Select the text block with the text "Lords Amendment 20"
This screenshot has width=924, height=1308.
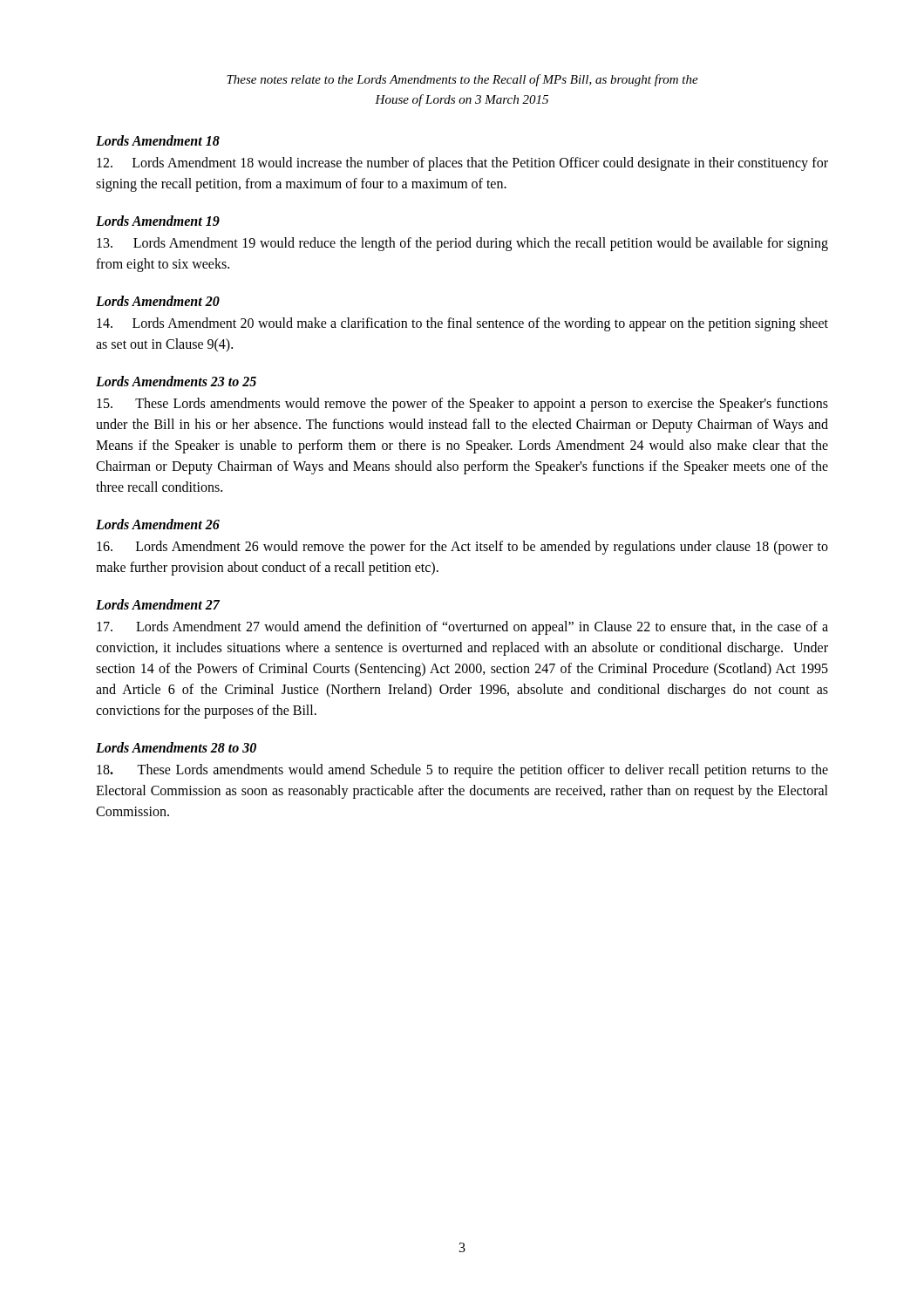tap(462, 334)
